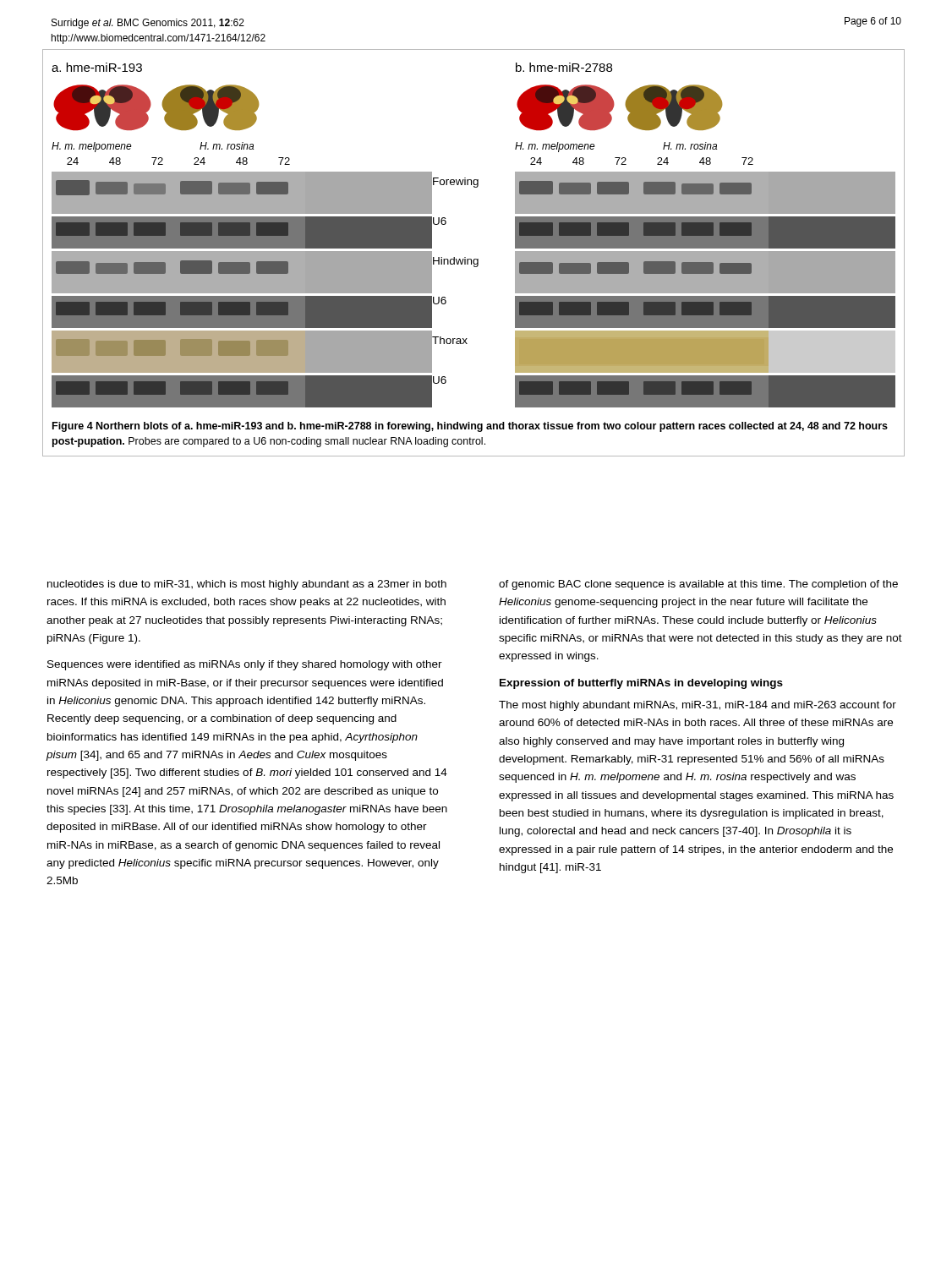Screen dimensions: 1268x952
Task: Navigate to the passage starting "of genomic BAC"
Action: 700,620
